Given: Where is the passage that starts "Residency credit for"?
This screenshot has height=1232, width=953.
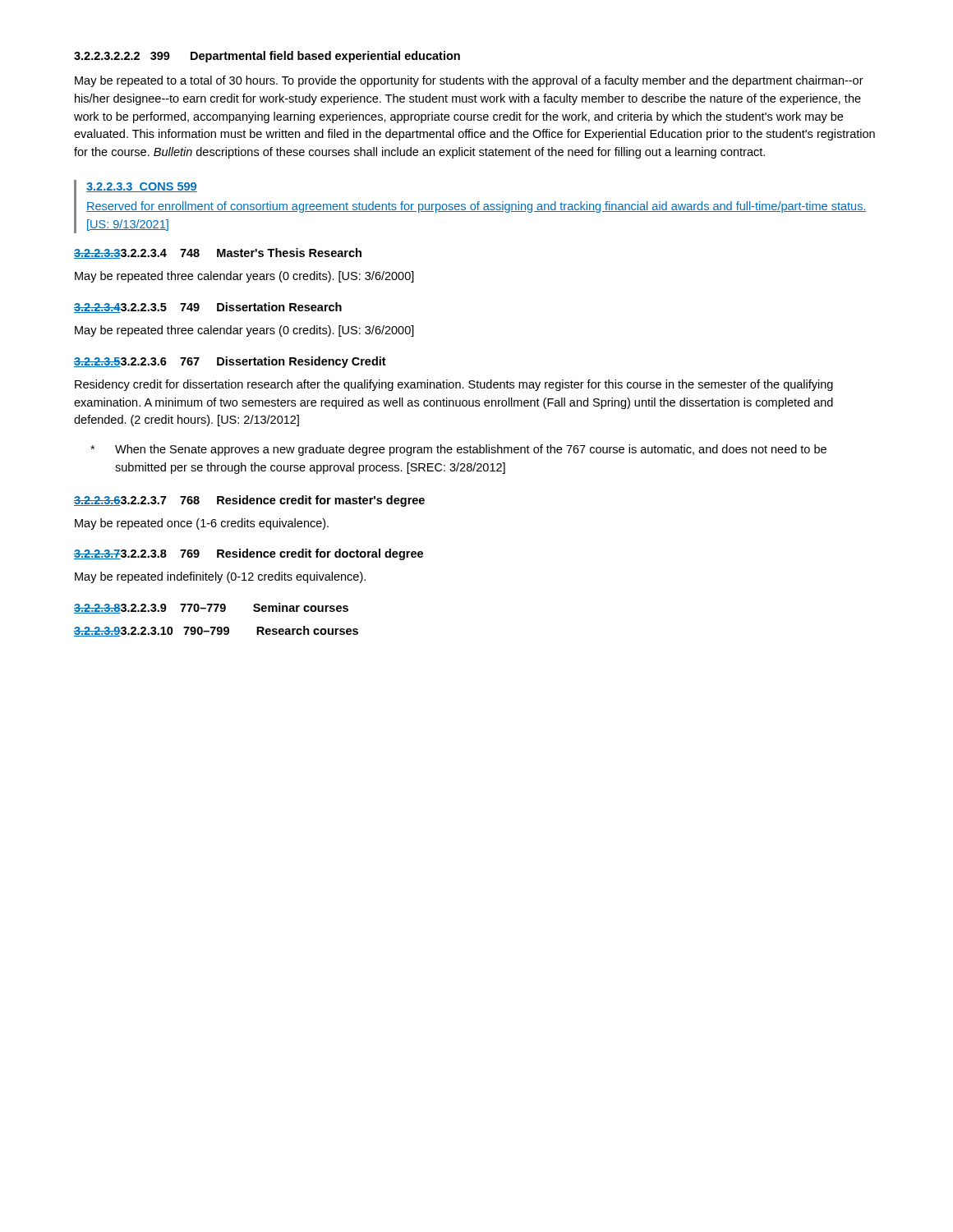Looking at the screenshot, I should [x=454, y=402].
